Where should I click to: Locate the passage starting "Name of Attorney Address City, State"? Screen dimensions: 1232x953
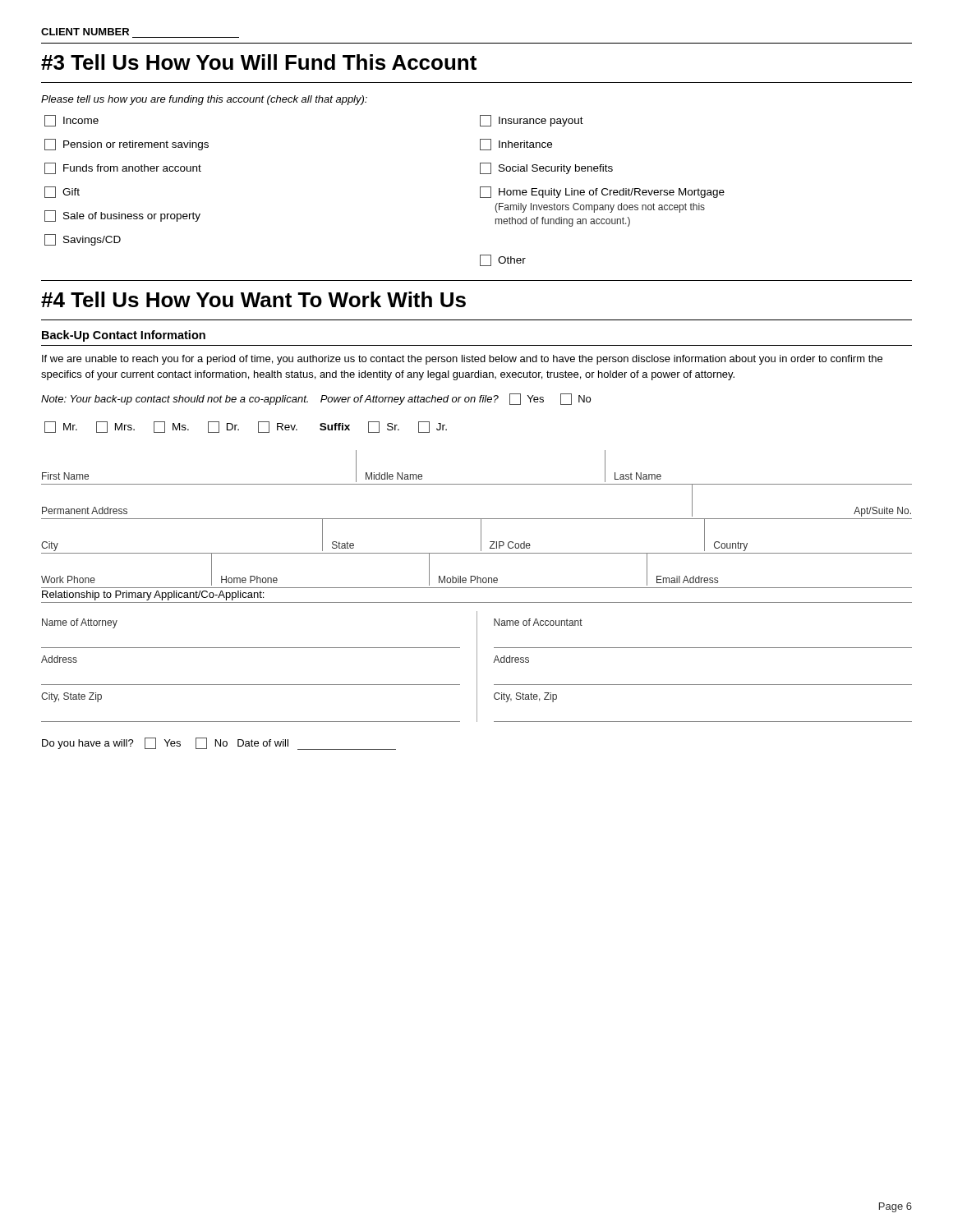point(476,666)
